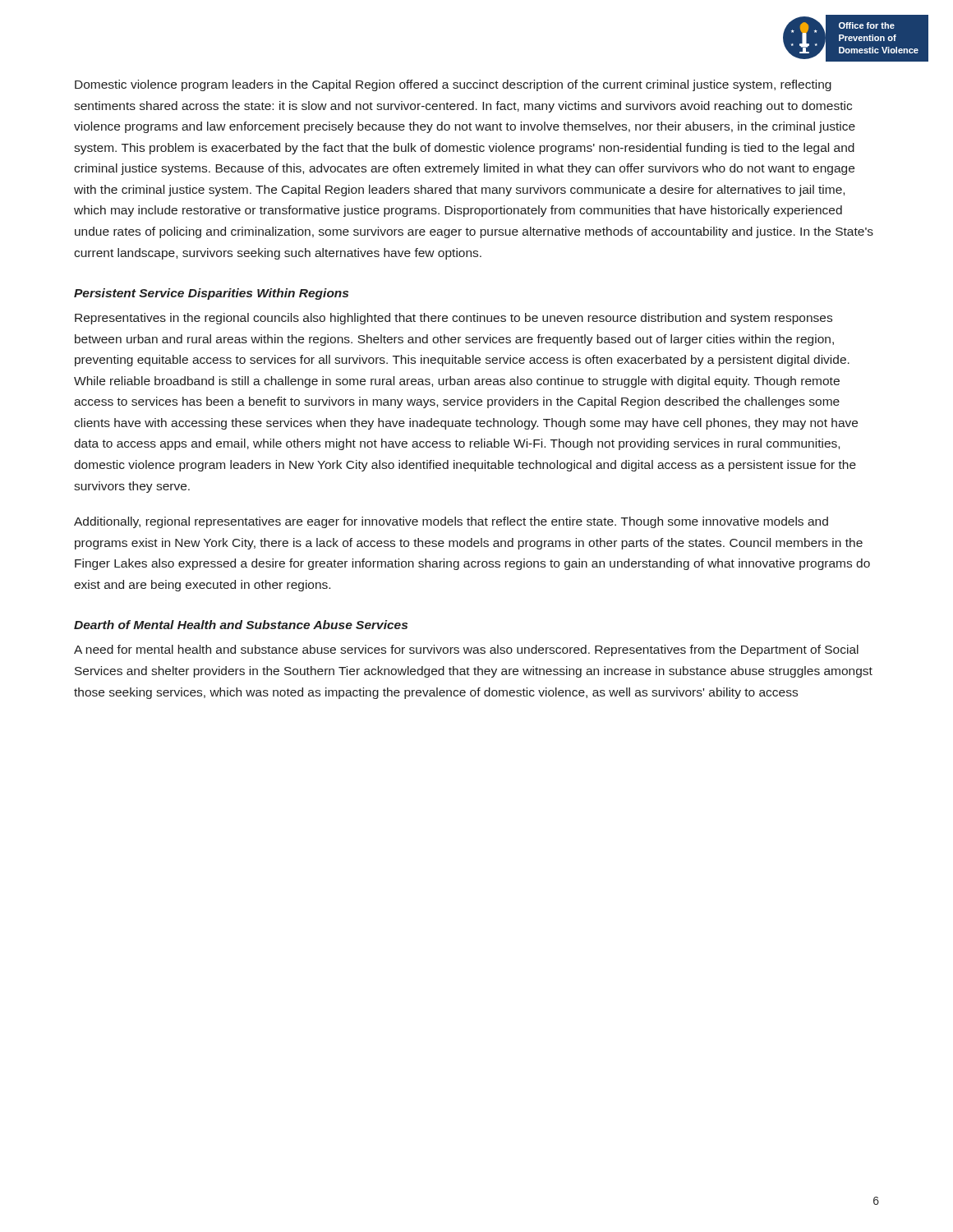The image size is (953, 1232).
Task: Navigate to the passage starting "A need for mental"
Action: (x=476, y=671)
